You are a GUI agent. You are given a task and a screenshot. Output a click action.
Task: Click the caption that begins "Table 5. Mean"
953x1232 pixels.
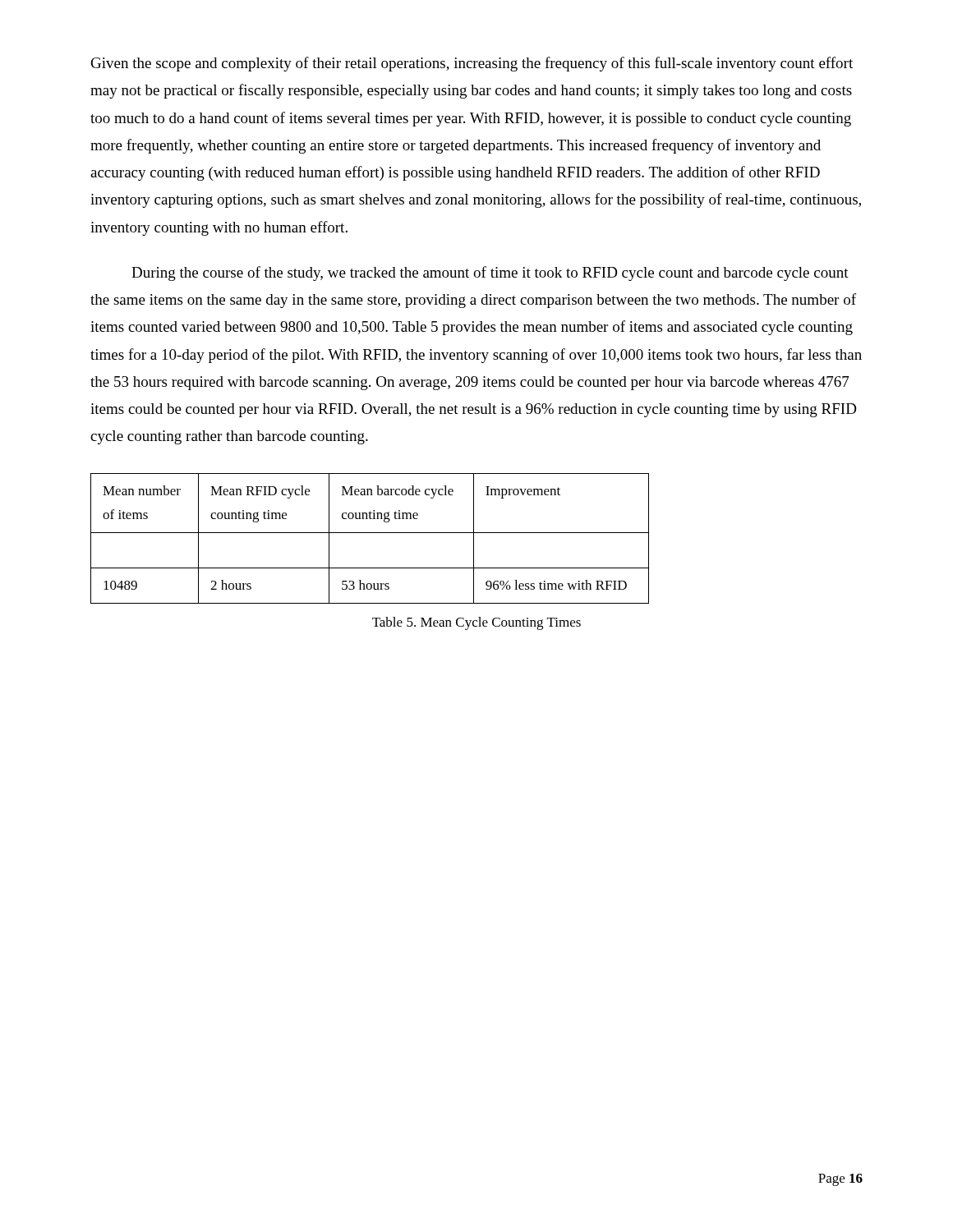pyautogui.click(x=476, y=622)
